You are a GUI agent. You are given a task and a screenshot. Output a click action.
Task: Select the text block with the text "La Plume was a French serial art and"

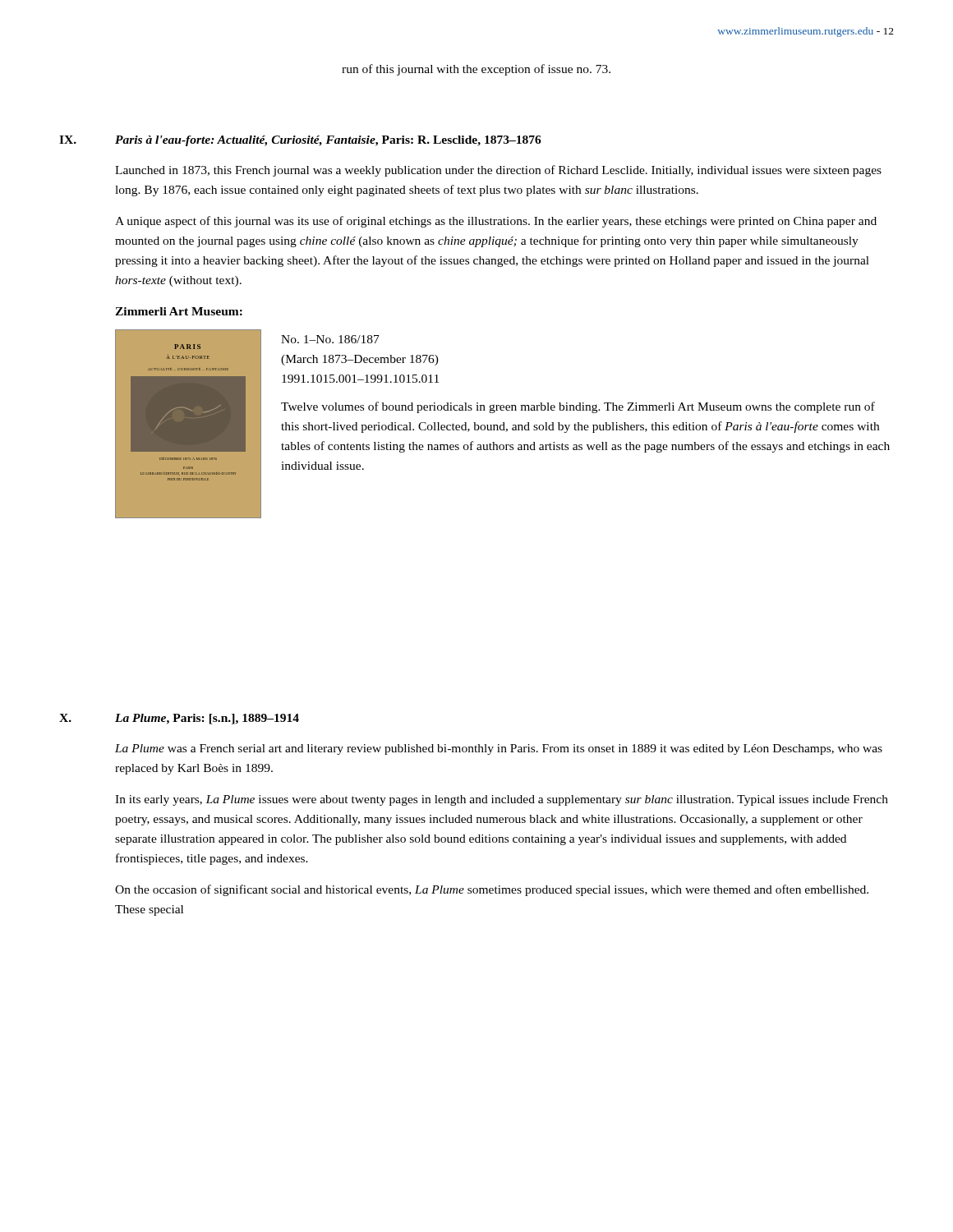coord(499,758)
